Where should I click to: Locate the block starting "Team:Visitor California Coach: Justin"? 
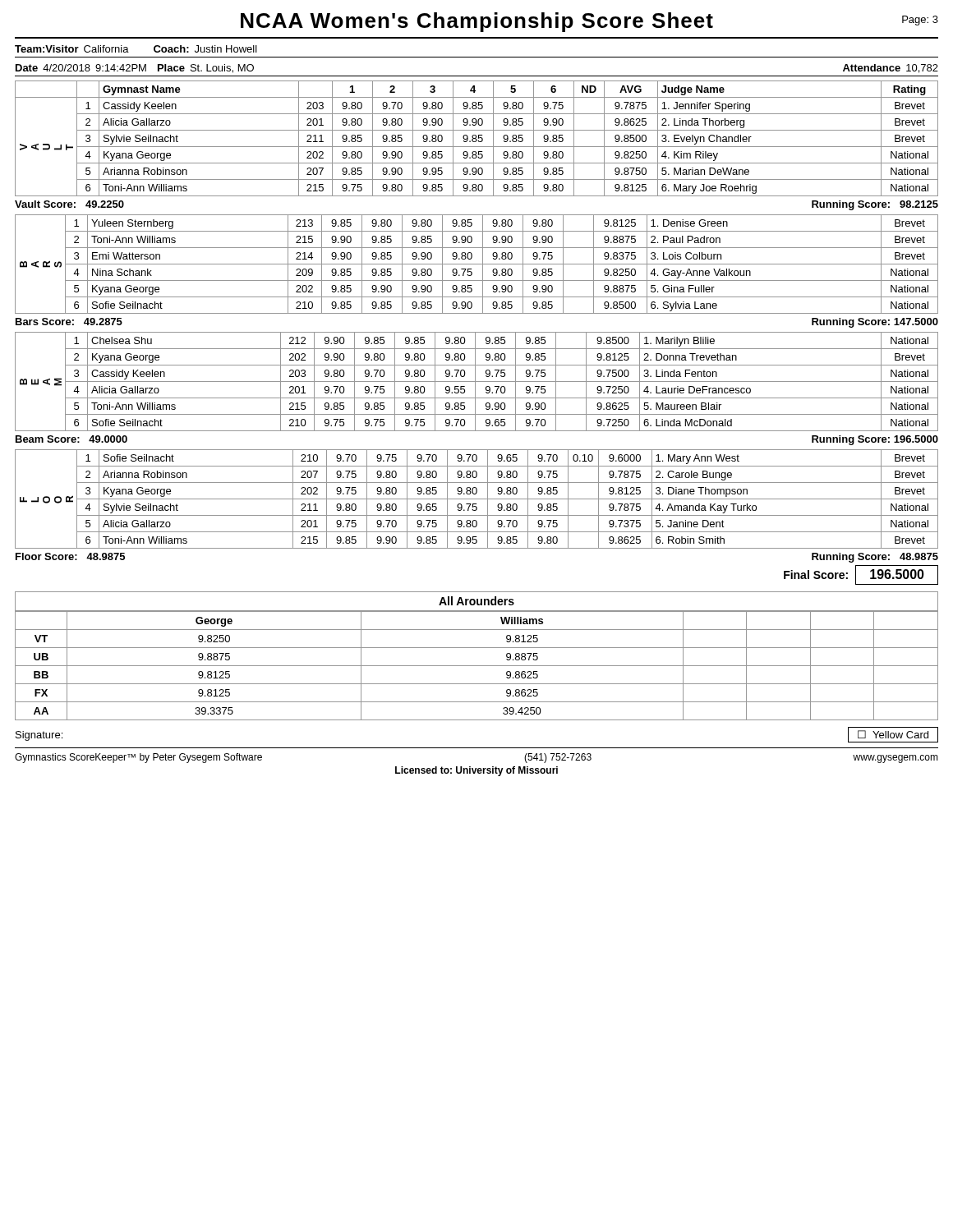click(x=476, y=49)
